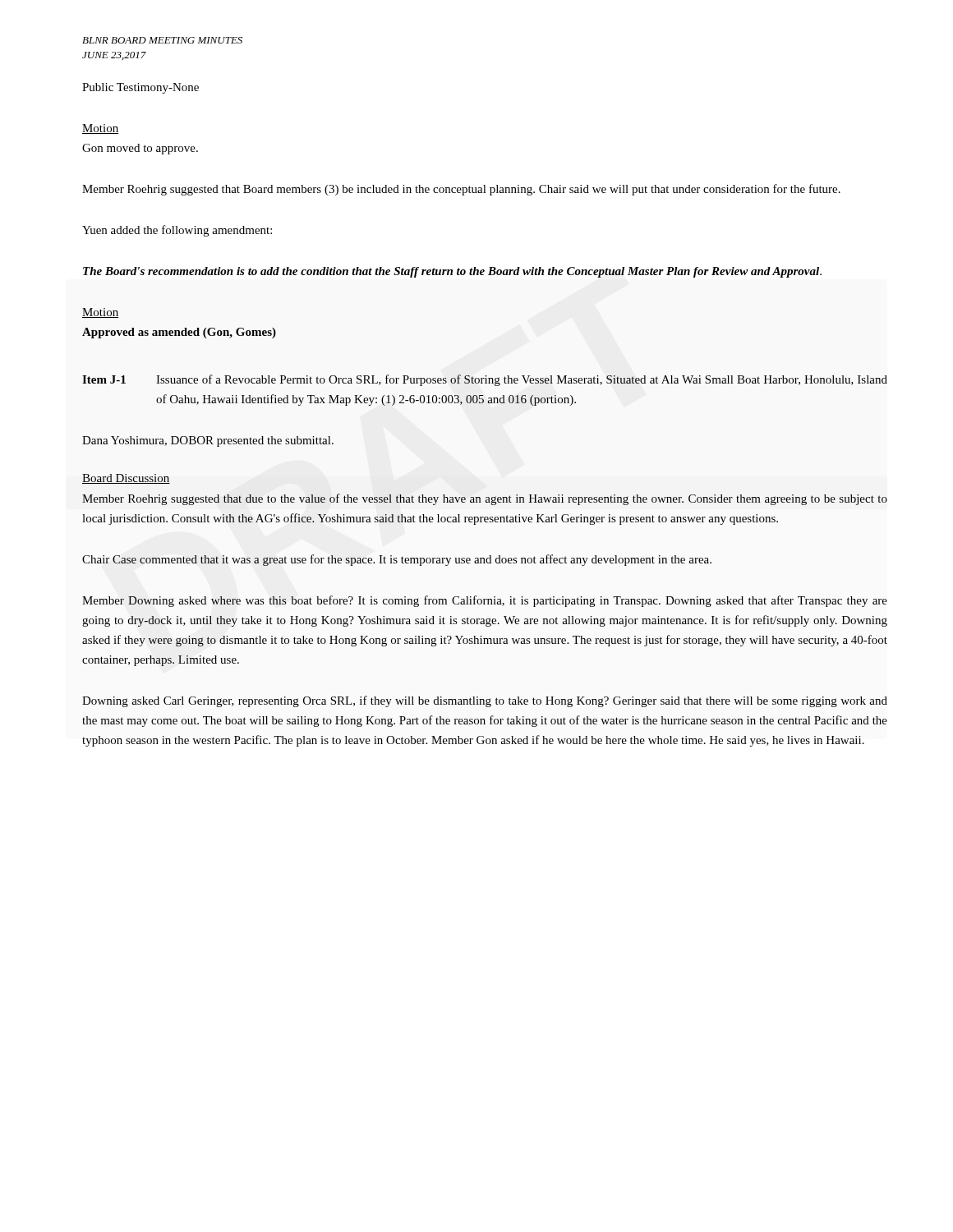Locate the region starting "Item J-1 Issuance of a Revocable"
Viewport: 953px width, 1232px height.
click(485, 390)
